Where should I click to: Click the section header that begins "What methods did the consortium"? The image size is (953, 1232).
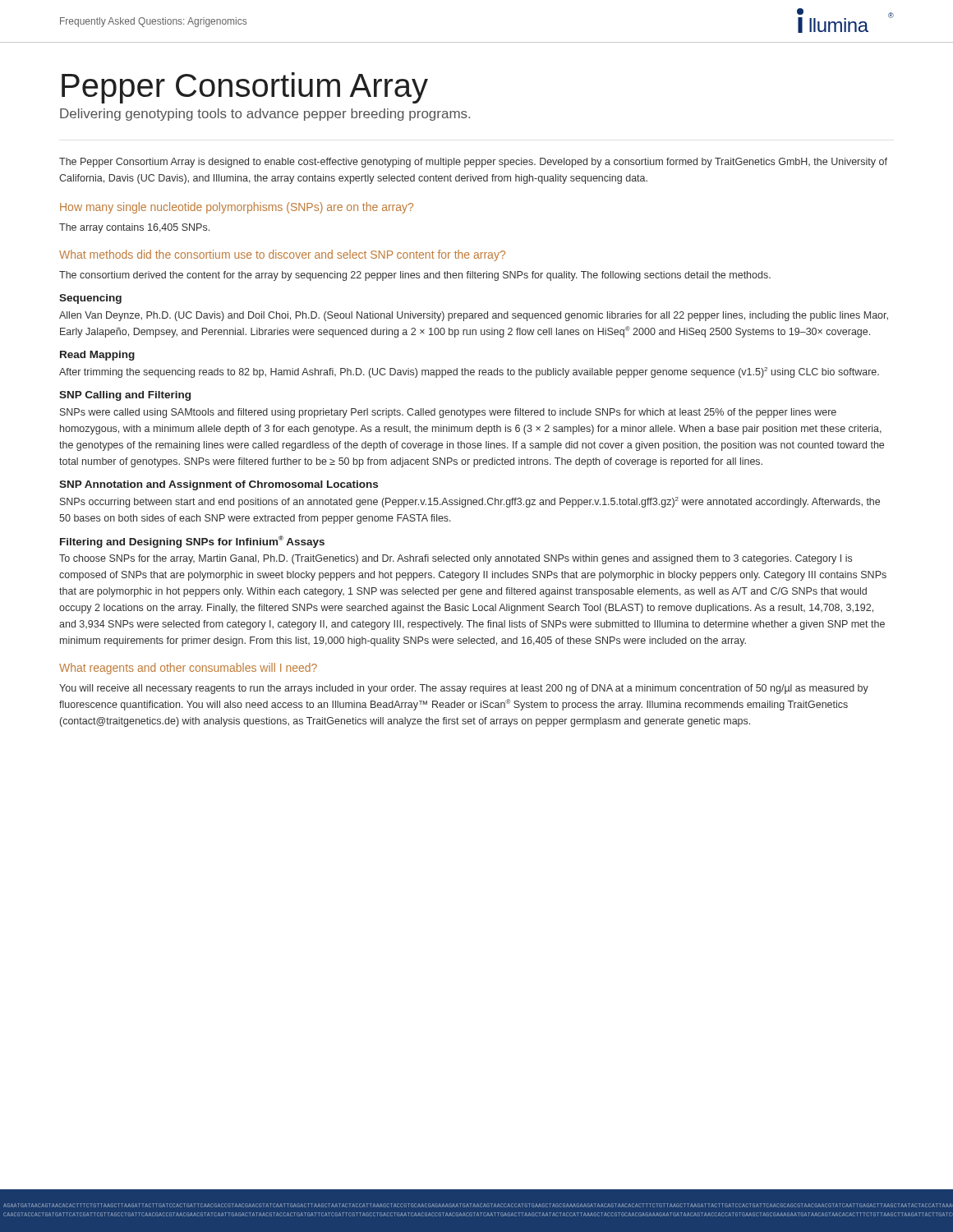tap(283, 255)
